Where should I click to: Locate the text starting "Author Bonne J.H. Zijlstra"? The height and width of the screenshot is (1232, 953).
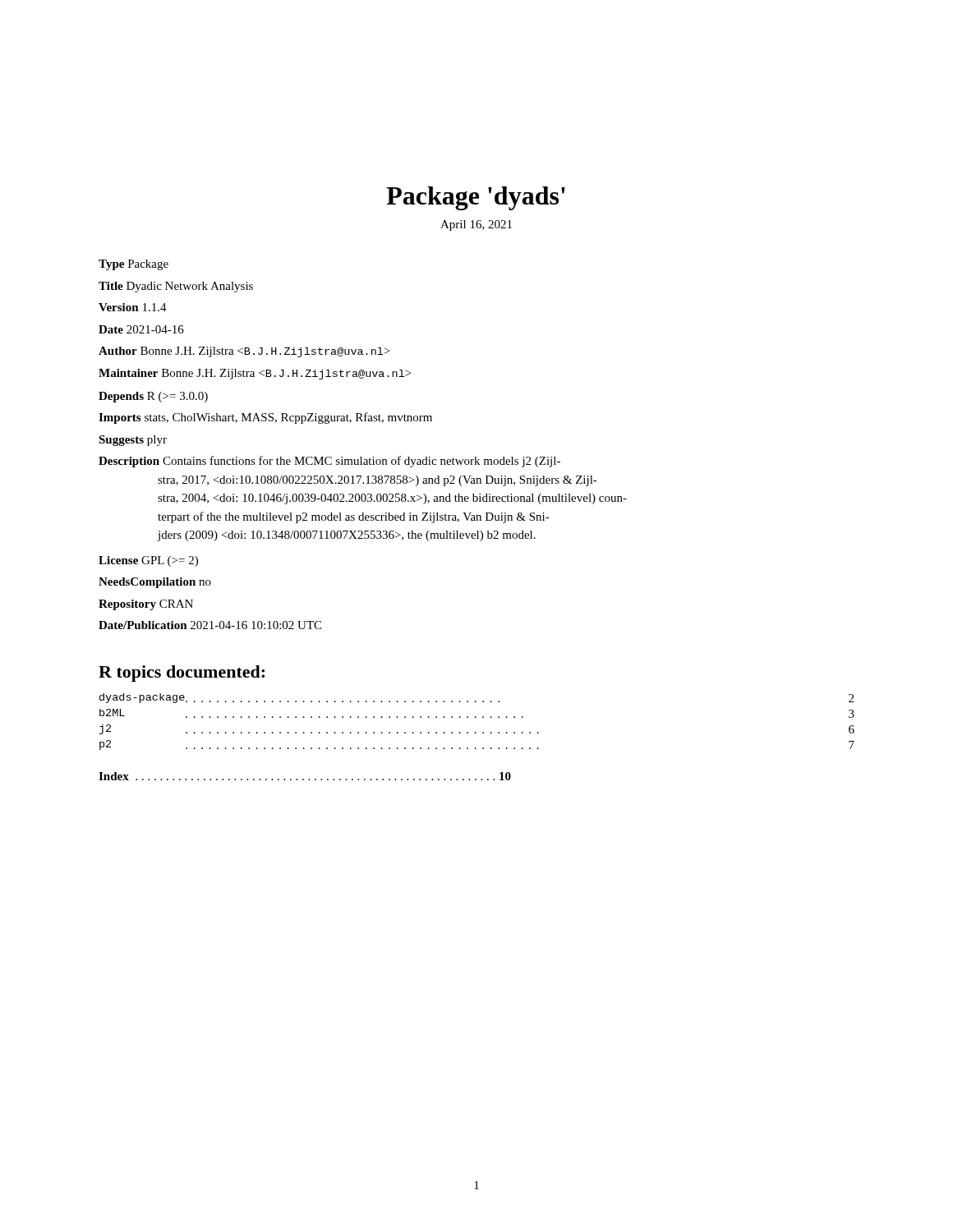[x=245, y=351]
